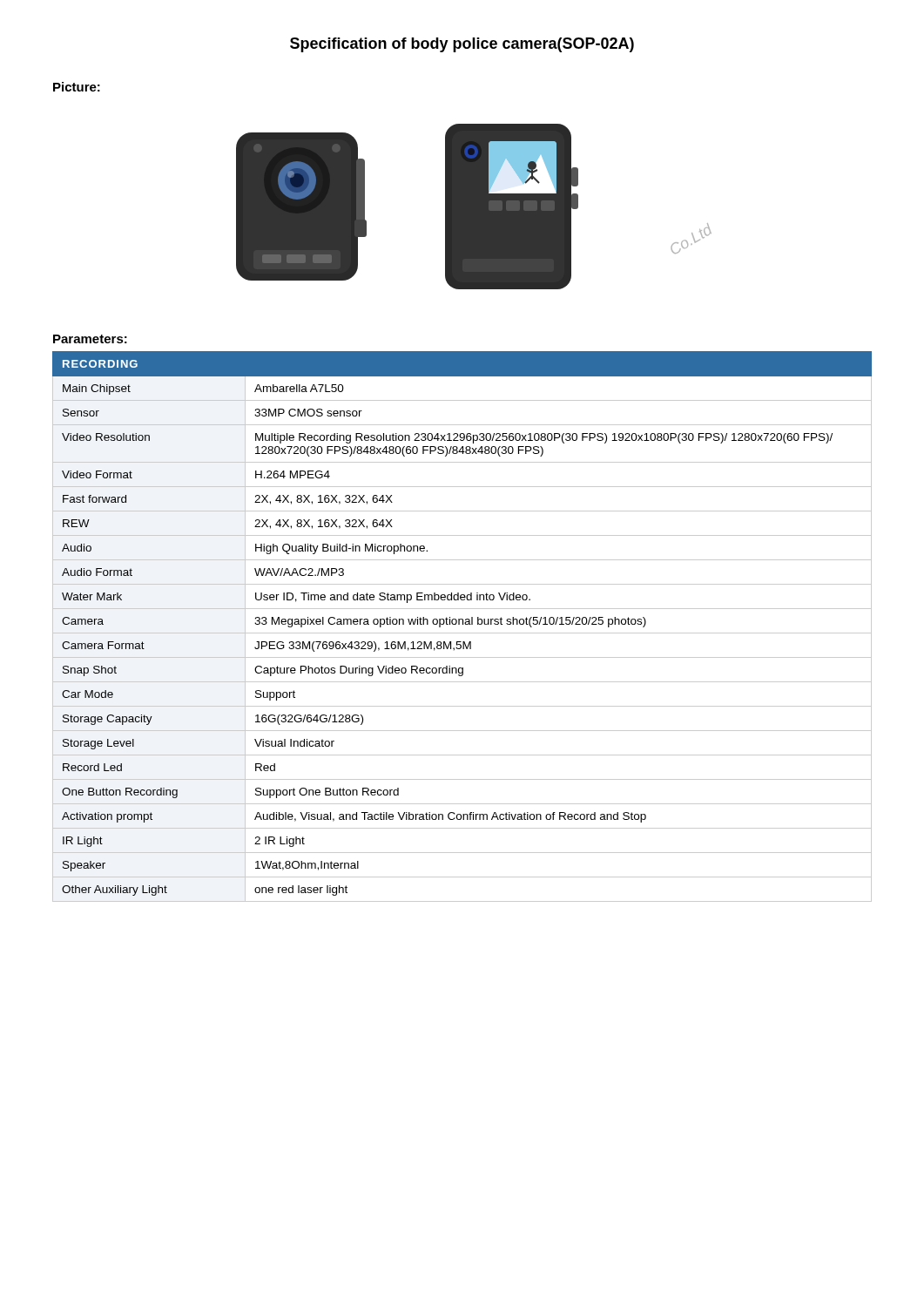Viewport: 924px width, 1307px height.
Task: Locate a photo
Action: [462, 207]
